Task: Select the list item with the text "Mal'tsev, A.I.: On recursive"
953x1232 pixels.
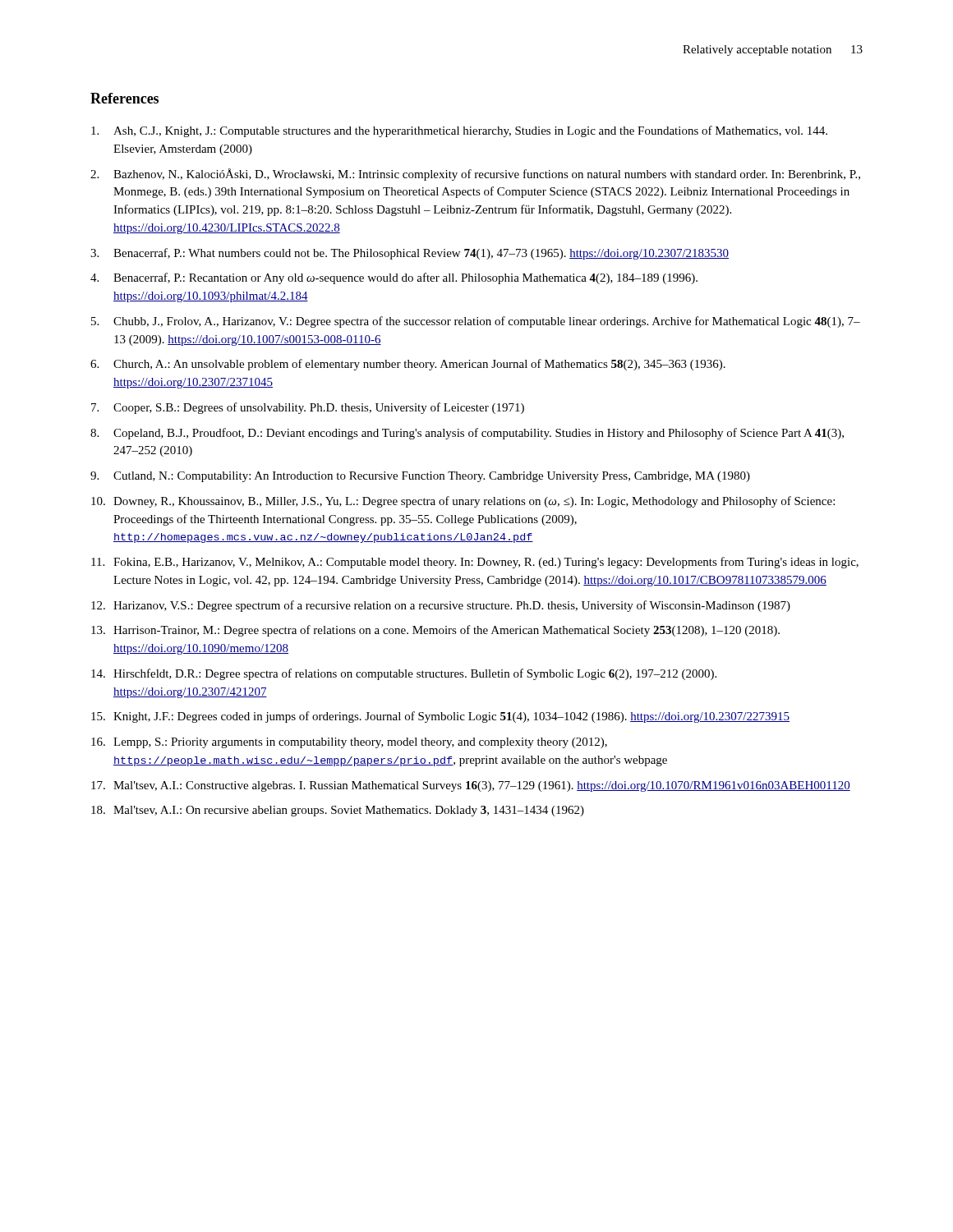Action: coord(488,811)
